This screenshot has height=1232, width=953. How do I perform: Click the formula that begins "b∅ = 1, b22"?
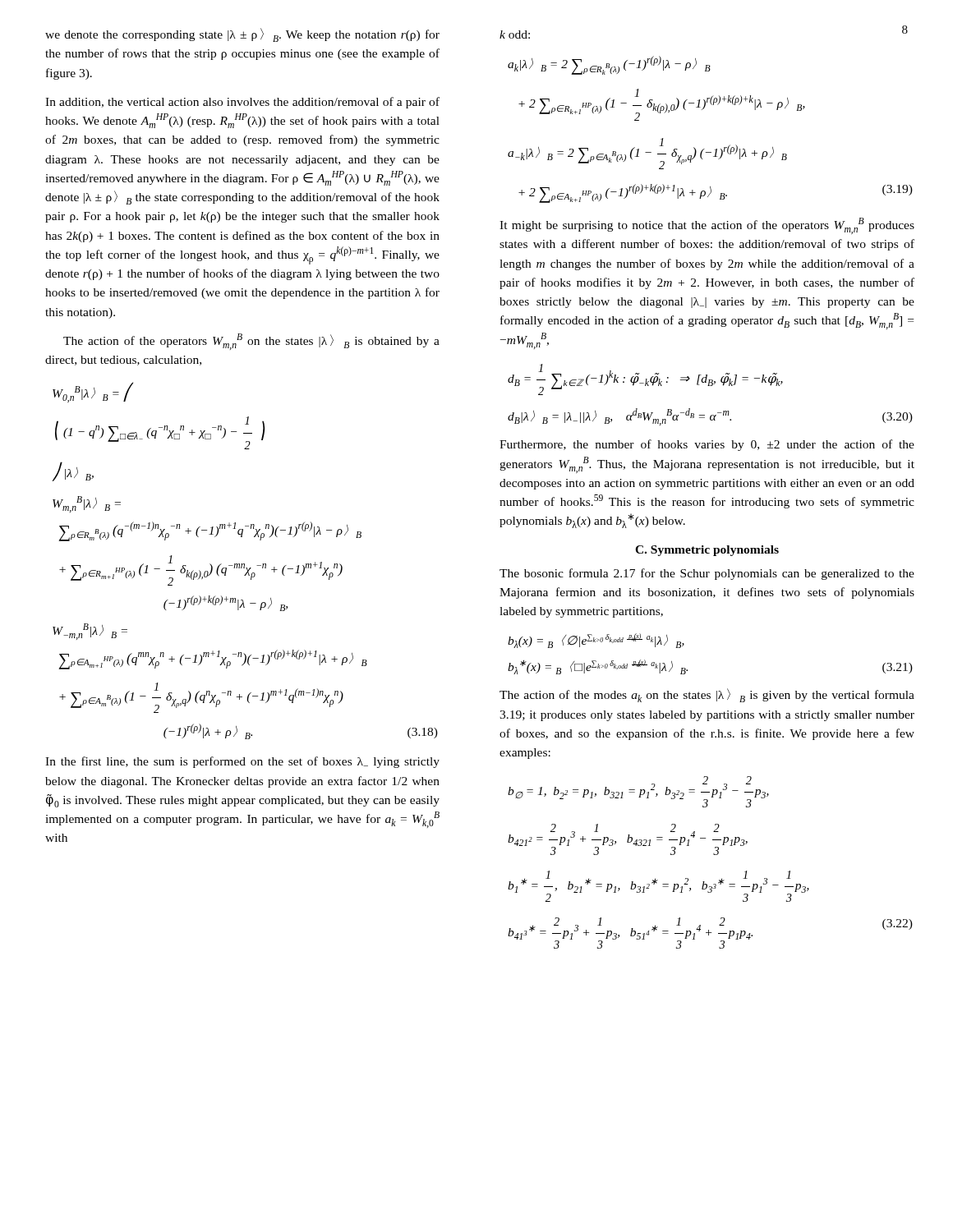click(x=711, y=793)
